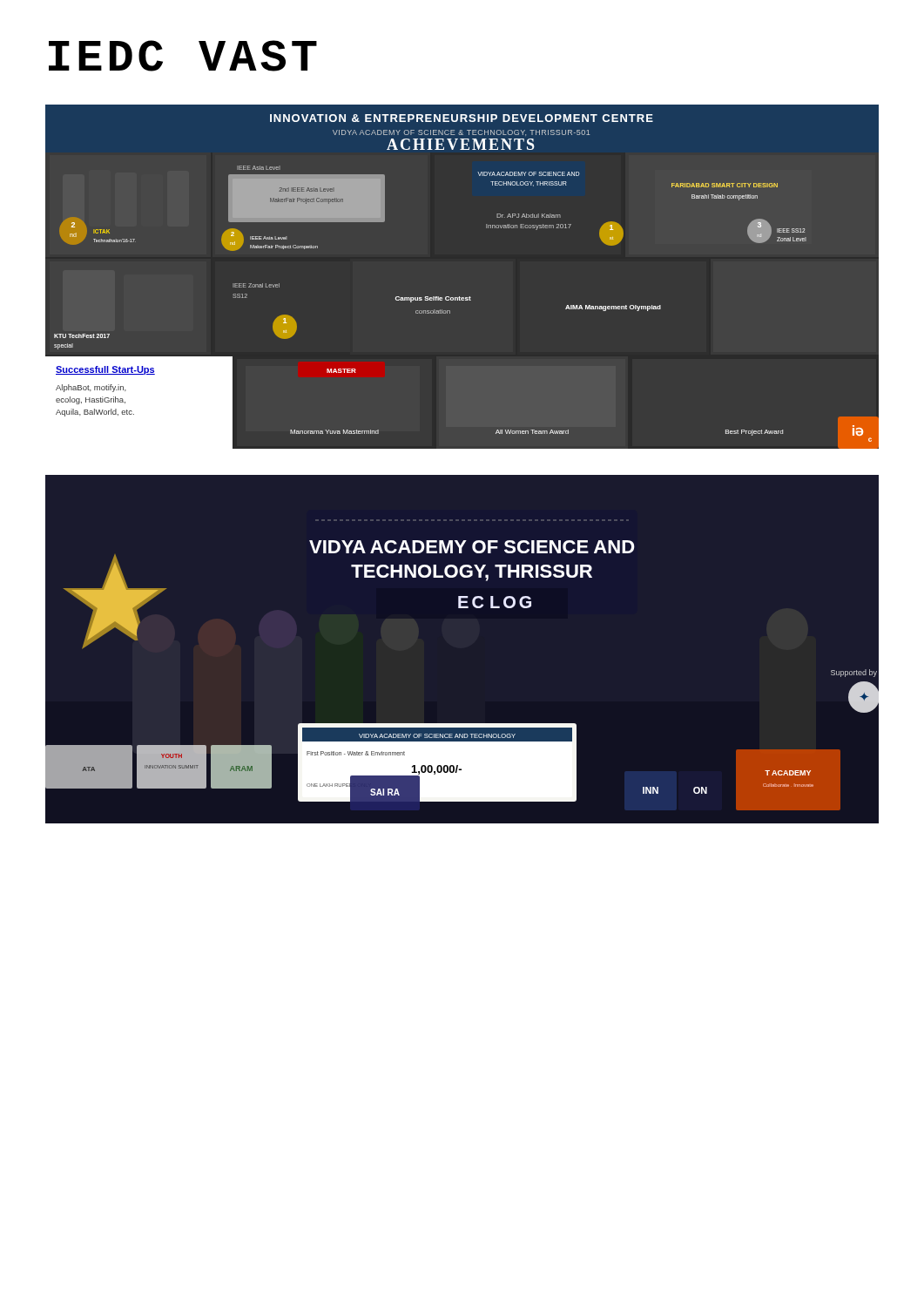The width and height of the screenshot is (924, 1307).
Task: Navigate to the block starting "IEDC VAST"
Action: 116,55
